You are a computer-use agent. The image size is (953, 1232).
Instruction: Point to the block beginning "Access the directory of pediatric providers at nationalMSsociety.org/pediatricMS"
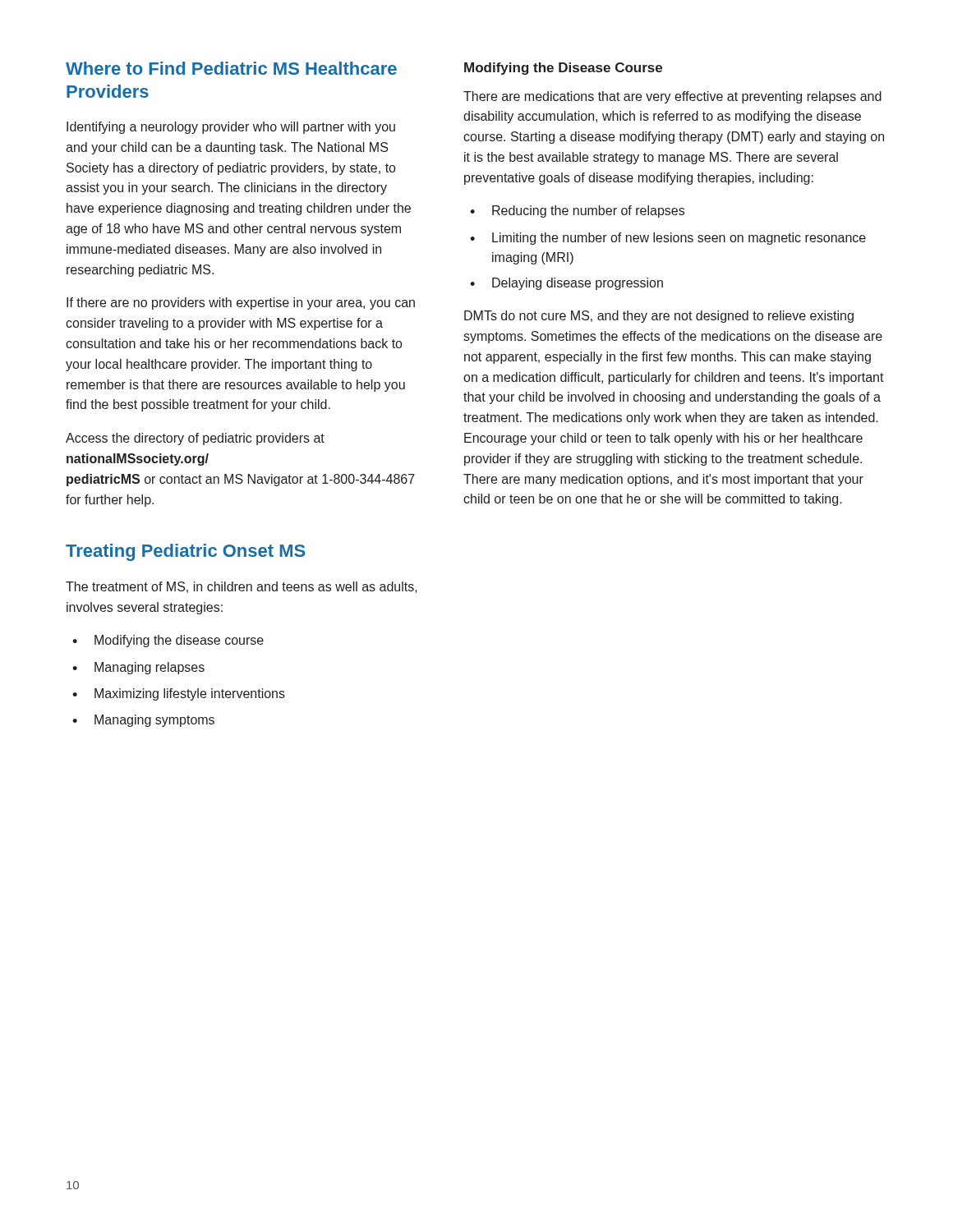pyautogui.click(x=242, y=470)
